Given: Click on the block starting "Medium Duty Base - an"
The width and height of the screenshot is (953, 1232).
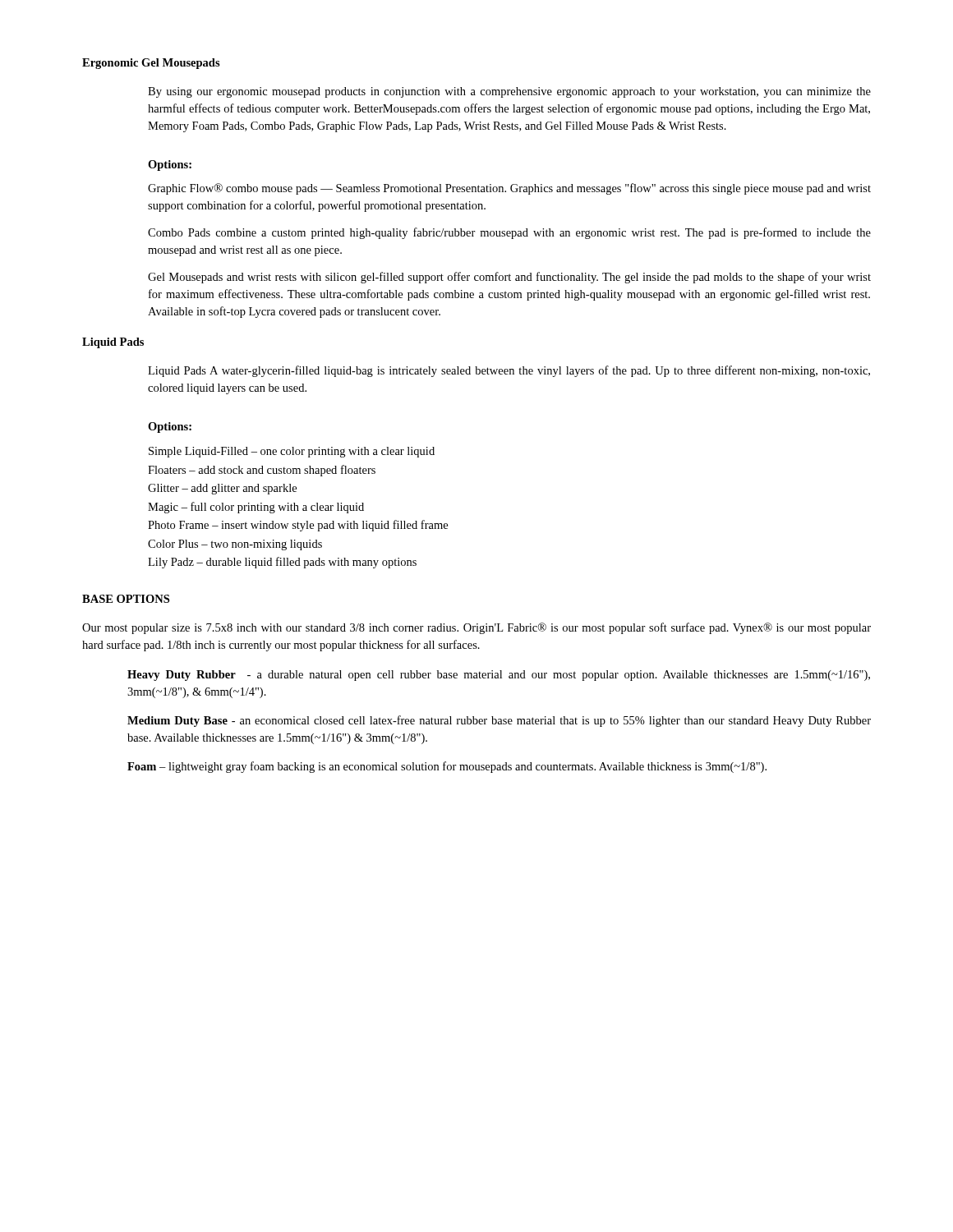Looking at the screenshot, I should [499, 729].
